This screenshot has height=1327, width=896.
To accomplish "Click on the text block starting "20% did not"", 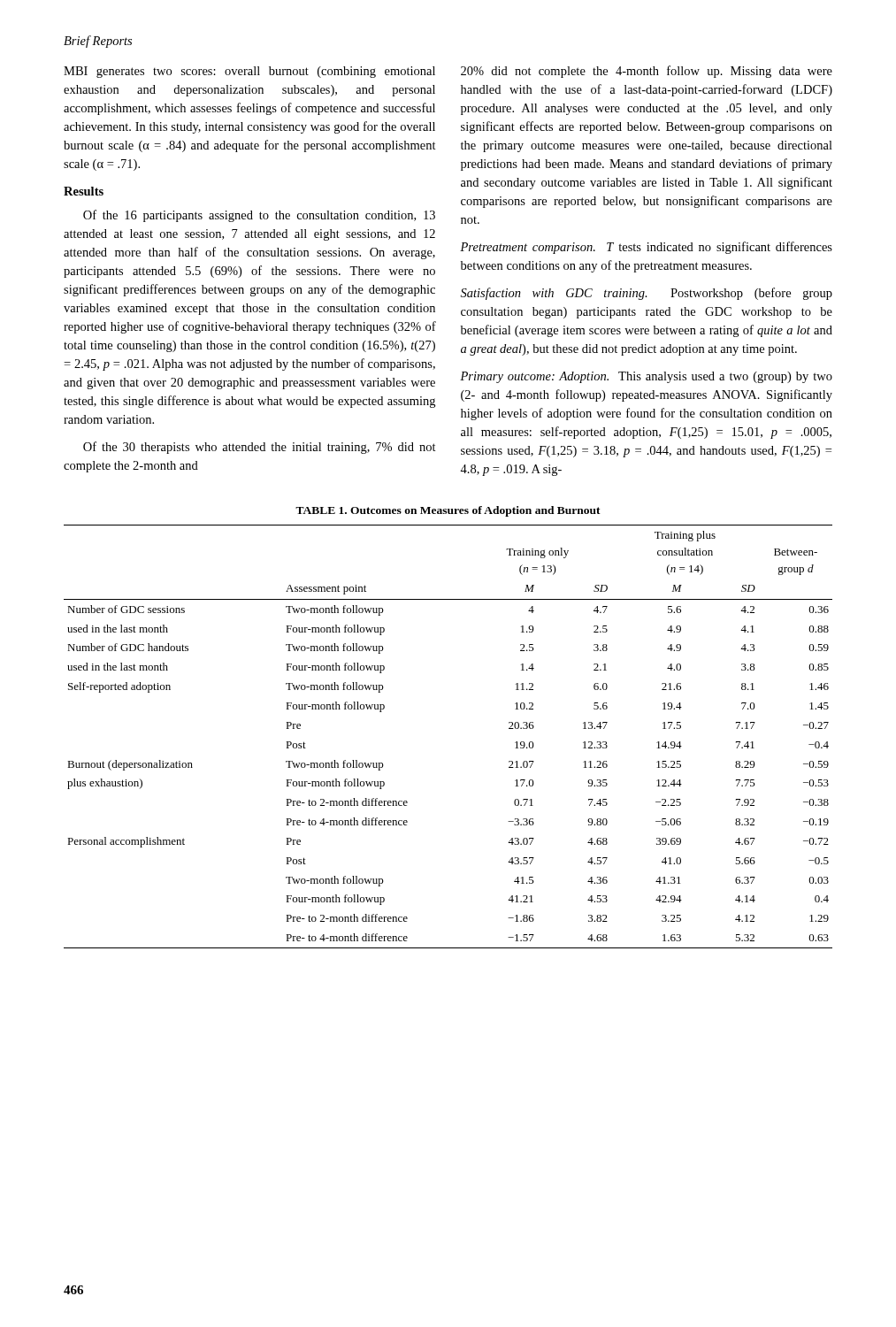I will [646, 145].
